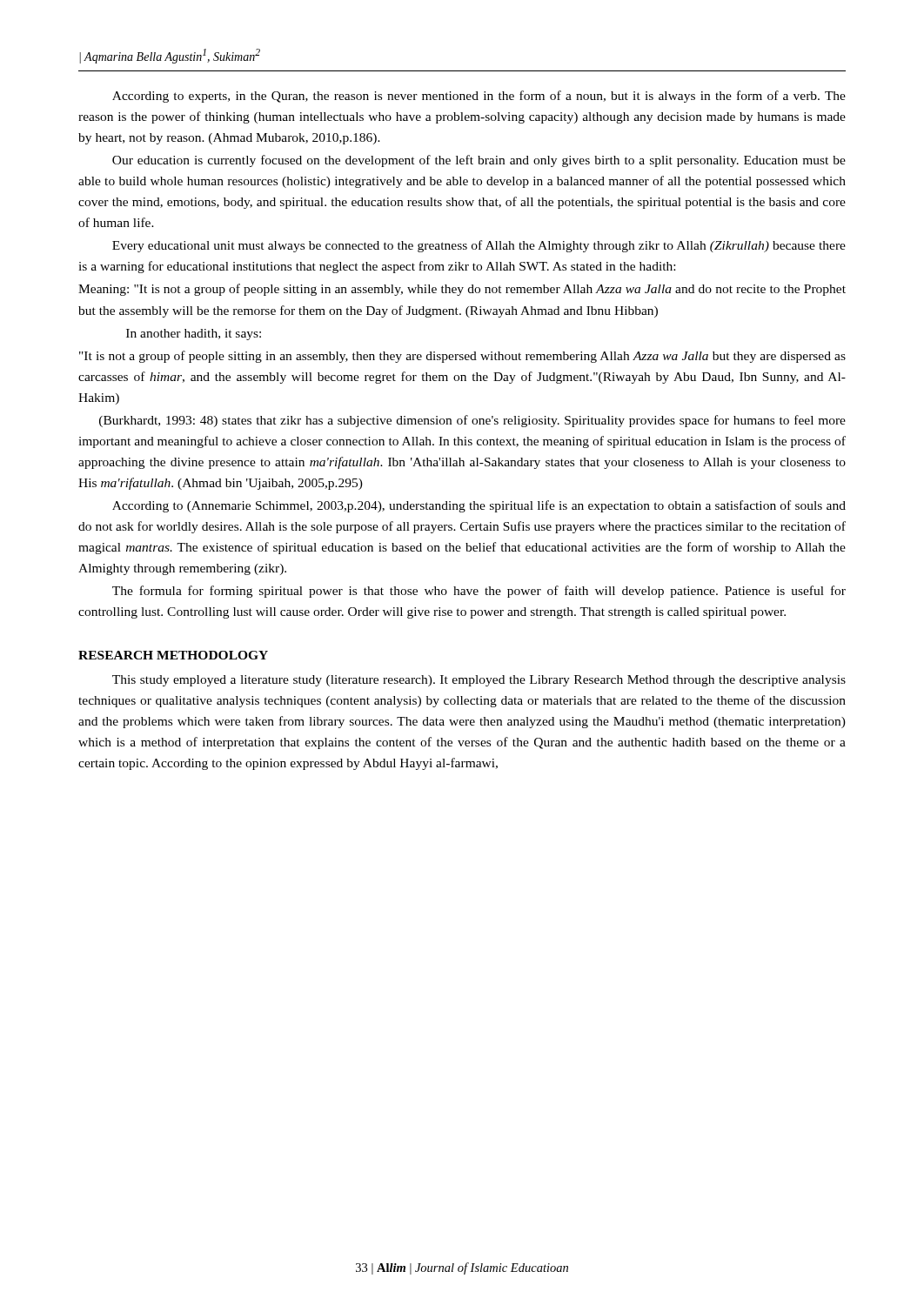Viewport: 924px width, 1305px height.
Task: Select the block starting "In another hadith, it"
Action: click(x=194, y=335)
